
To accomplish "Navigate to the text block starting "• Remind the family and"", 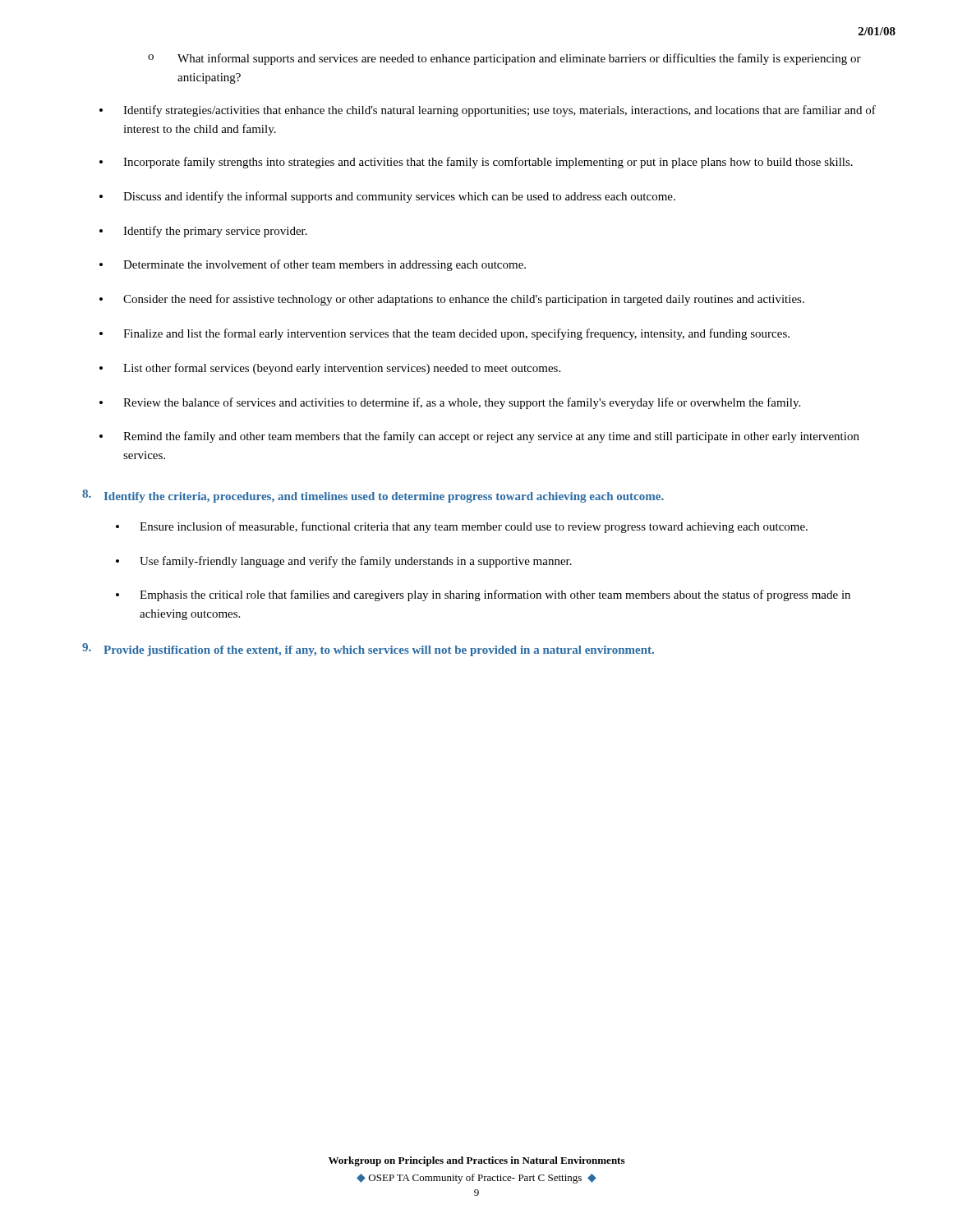I will 497,446.
